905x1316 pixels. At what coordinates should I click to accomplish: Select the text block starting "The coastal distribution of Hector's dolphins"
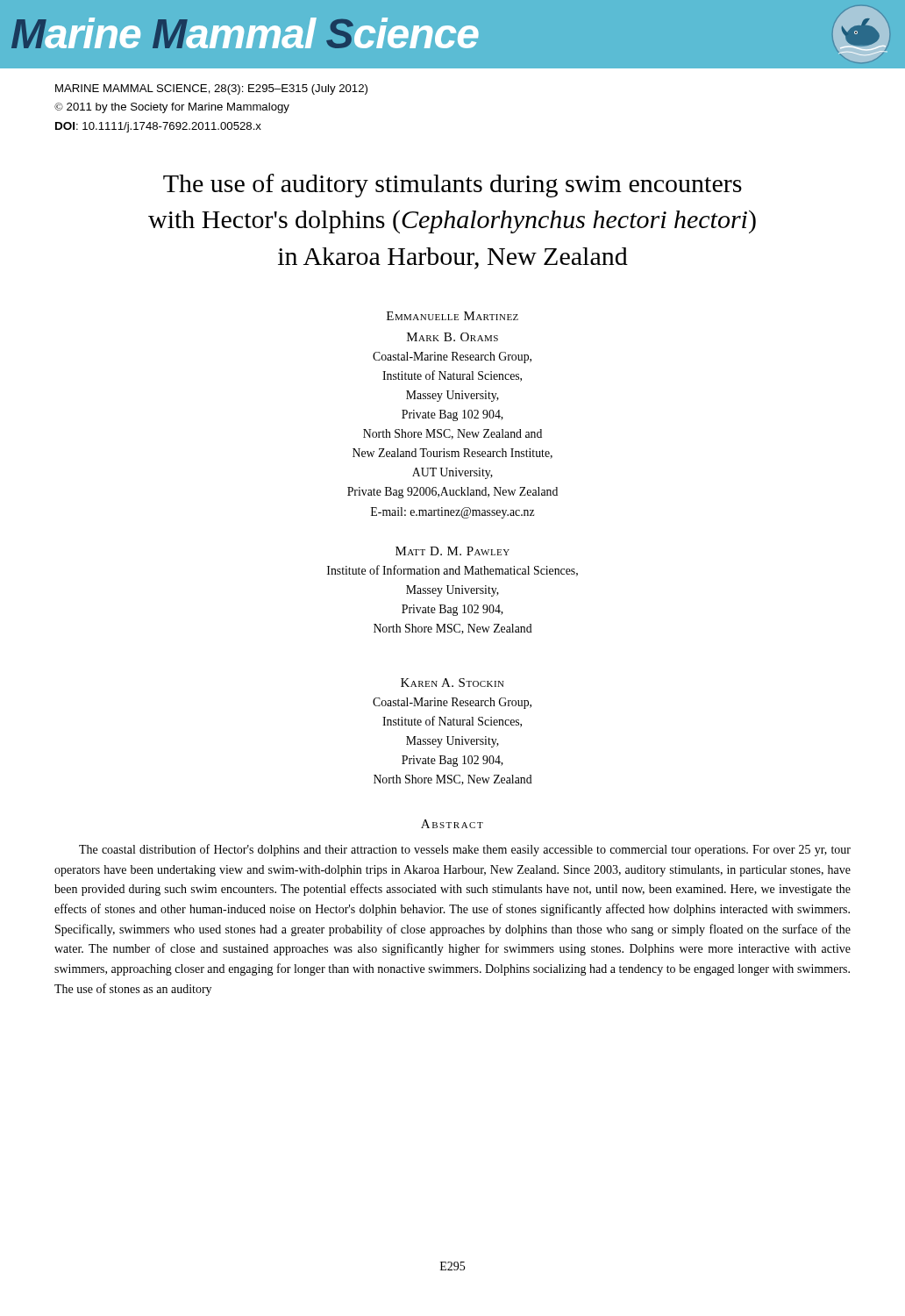coord(452,920)
